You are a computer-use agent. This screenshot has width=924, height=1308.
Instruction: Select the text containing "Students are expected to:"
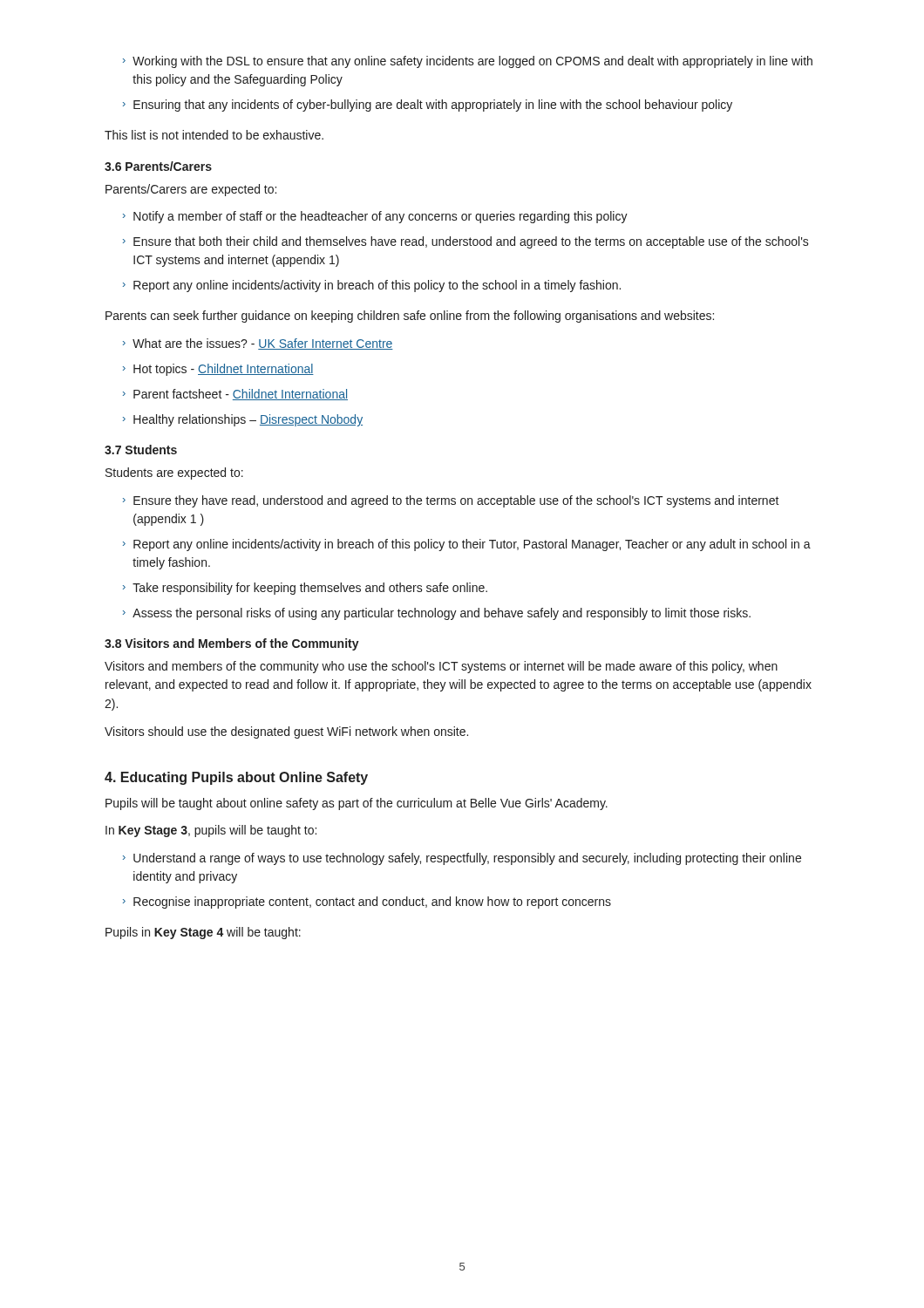tap(174, 473)
